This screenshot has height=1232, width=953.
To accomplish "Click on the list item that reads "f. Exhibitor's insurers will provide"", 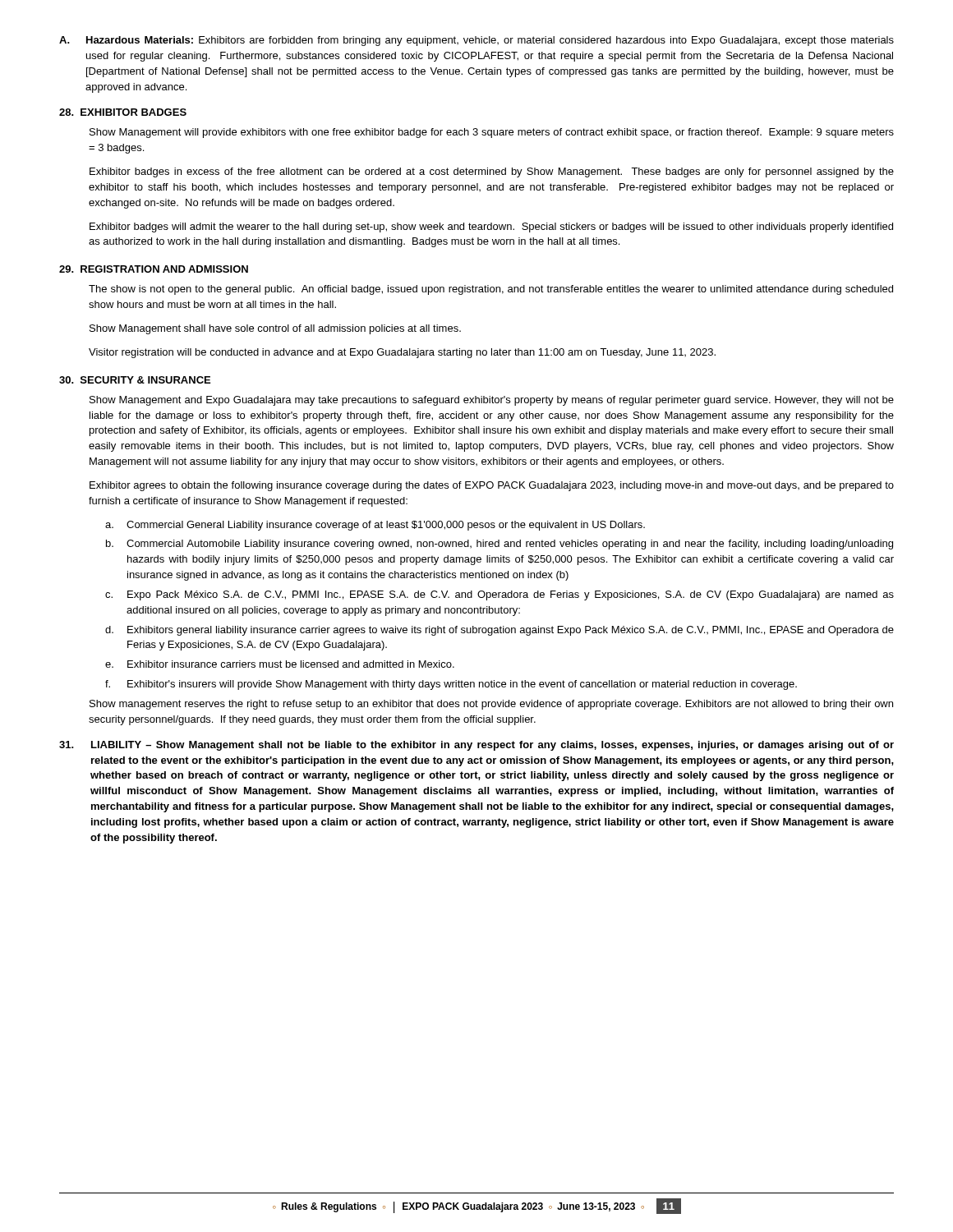I will (451, 685).
